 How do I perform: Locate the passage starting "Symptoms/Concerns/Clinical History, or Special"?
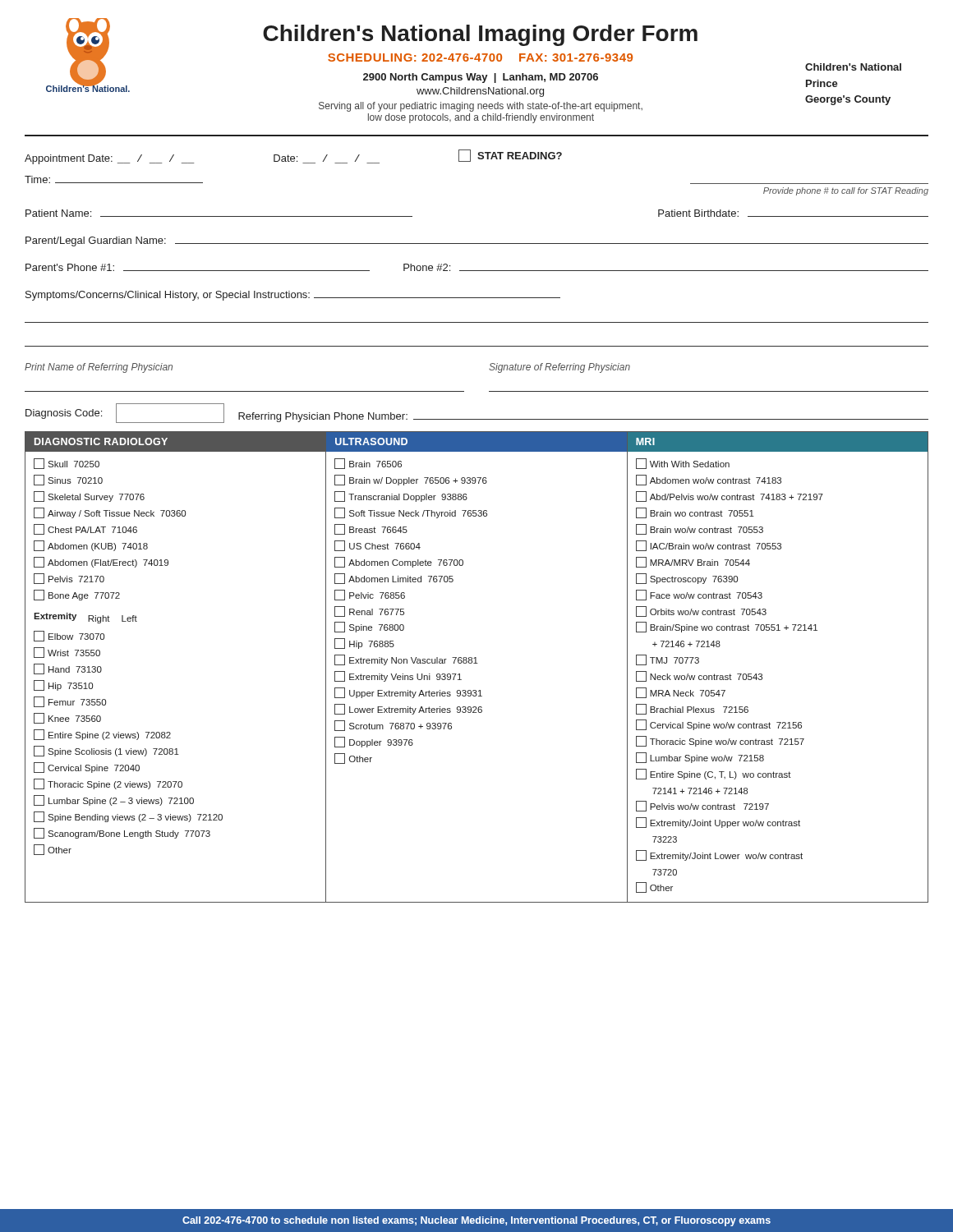pos(292,292)
